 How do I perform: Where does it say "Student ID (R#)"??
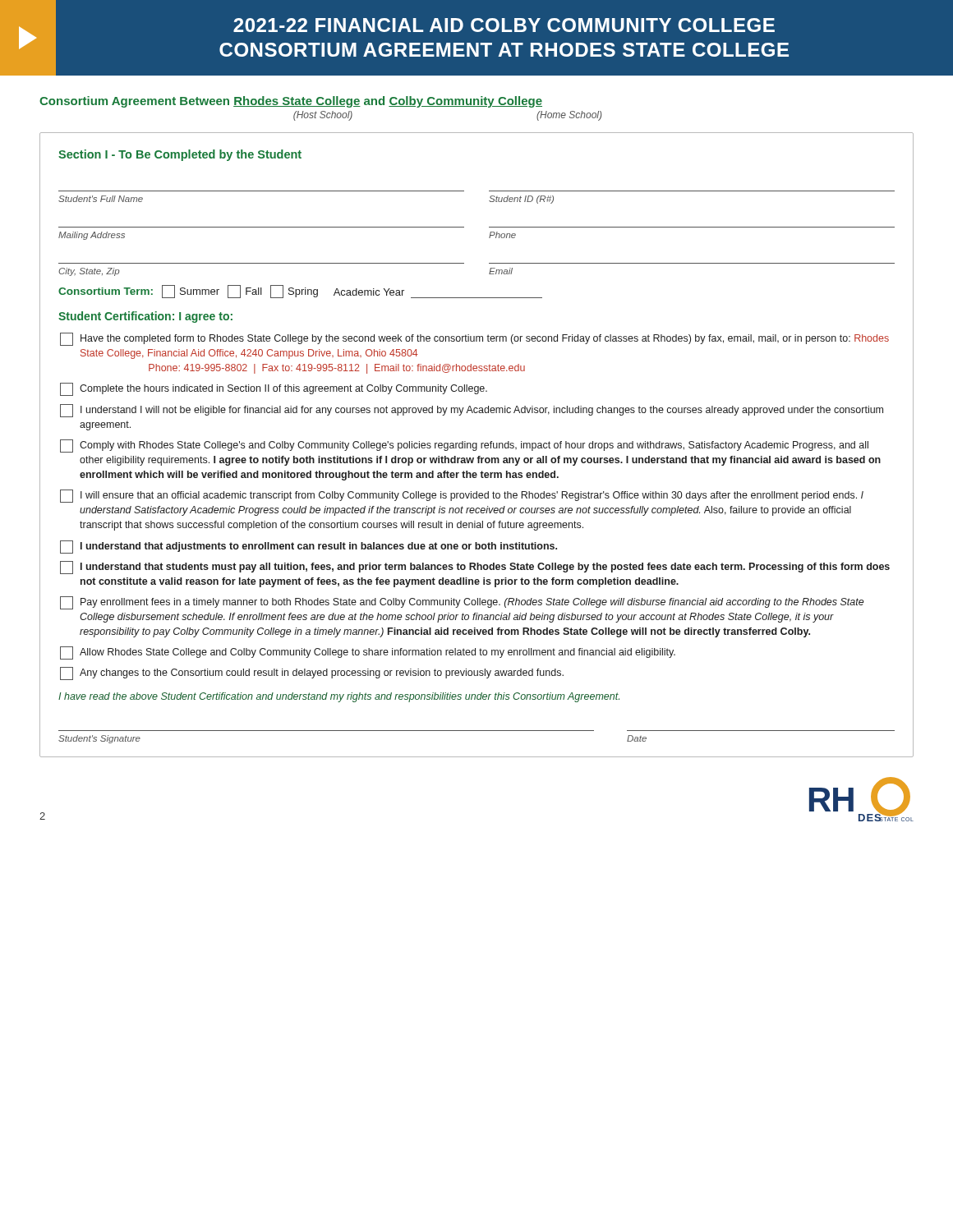[x=692, y=189]
